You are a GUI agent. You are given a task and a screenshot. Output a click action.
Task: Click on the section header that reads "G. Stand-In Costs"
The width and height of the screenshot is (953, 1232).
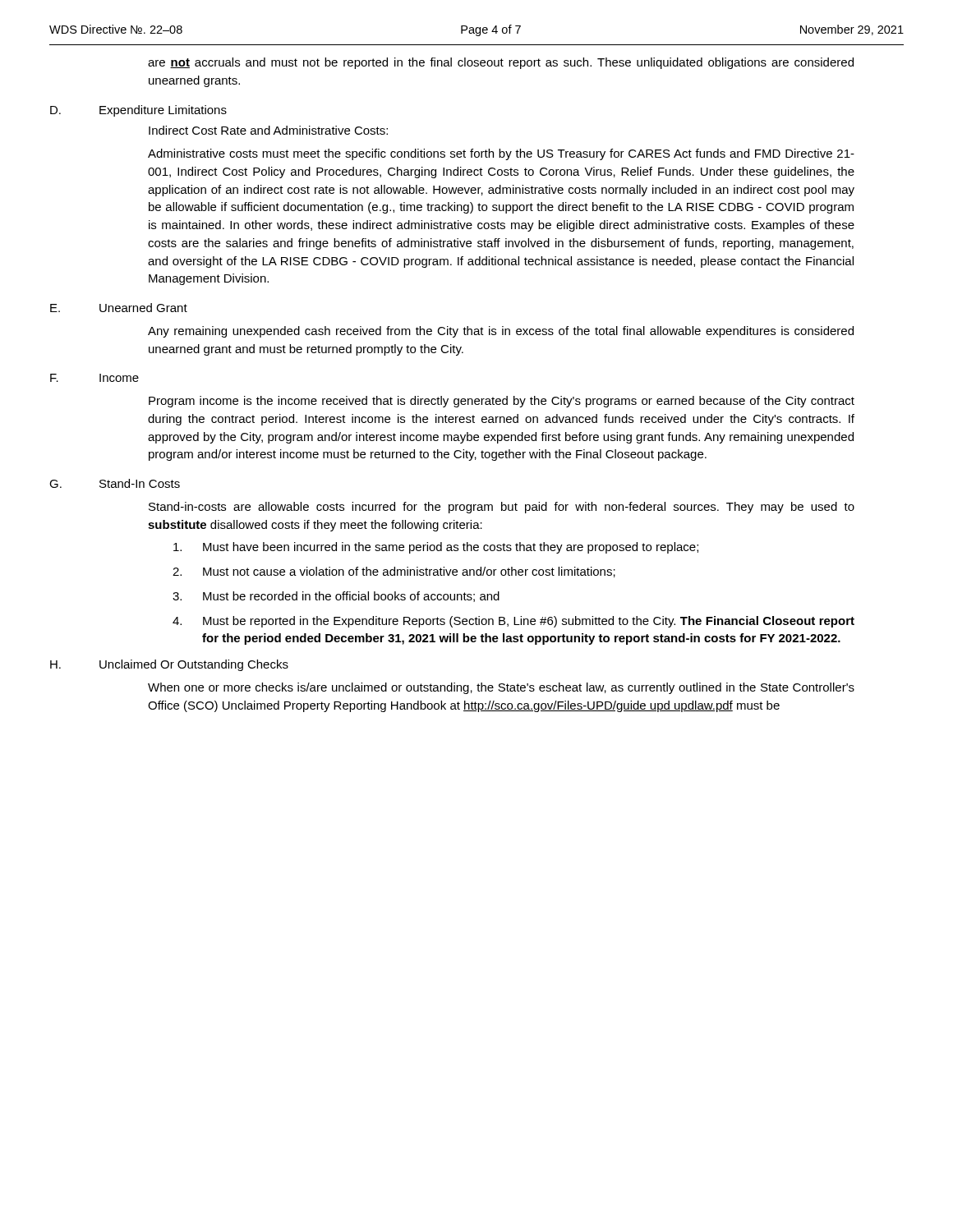(x=115, y=484)
